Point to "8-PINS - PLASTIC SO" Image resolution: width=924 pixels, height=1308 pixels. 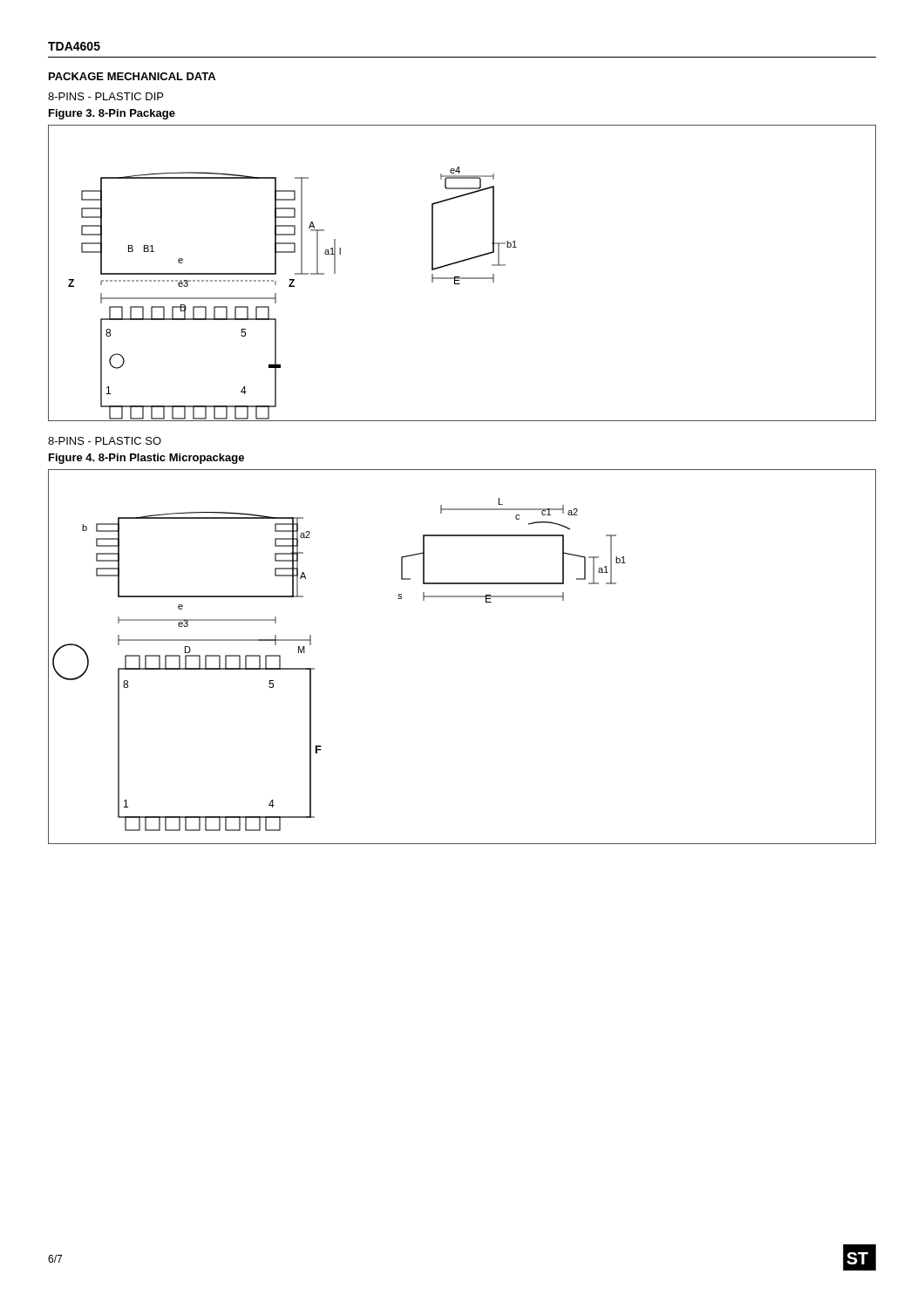pyautogui.click(x=105, y=441)
